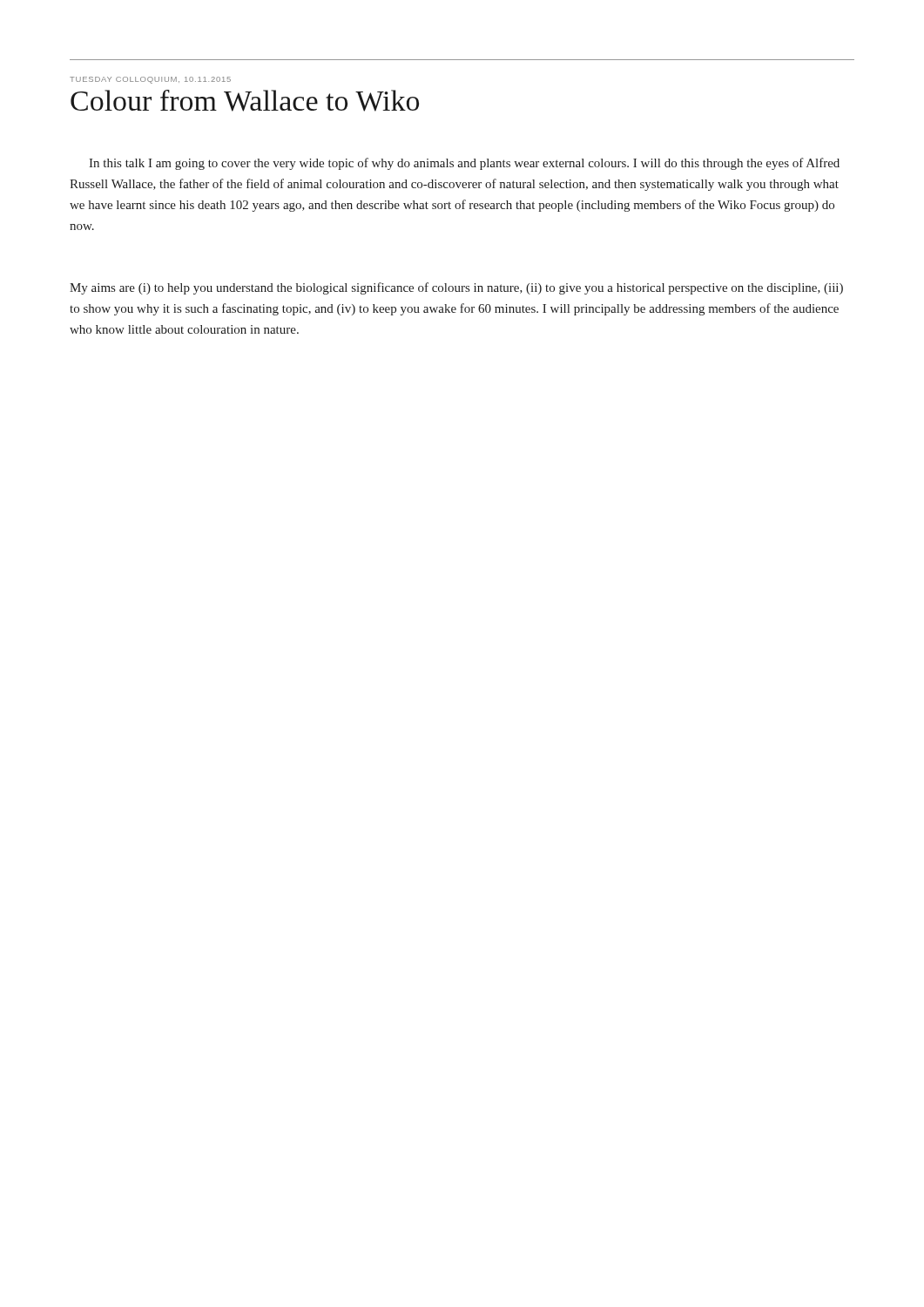
Task: Locate the passage starting "In this talk I am going"
Action: coord(462,194)
